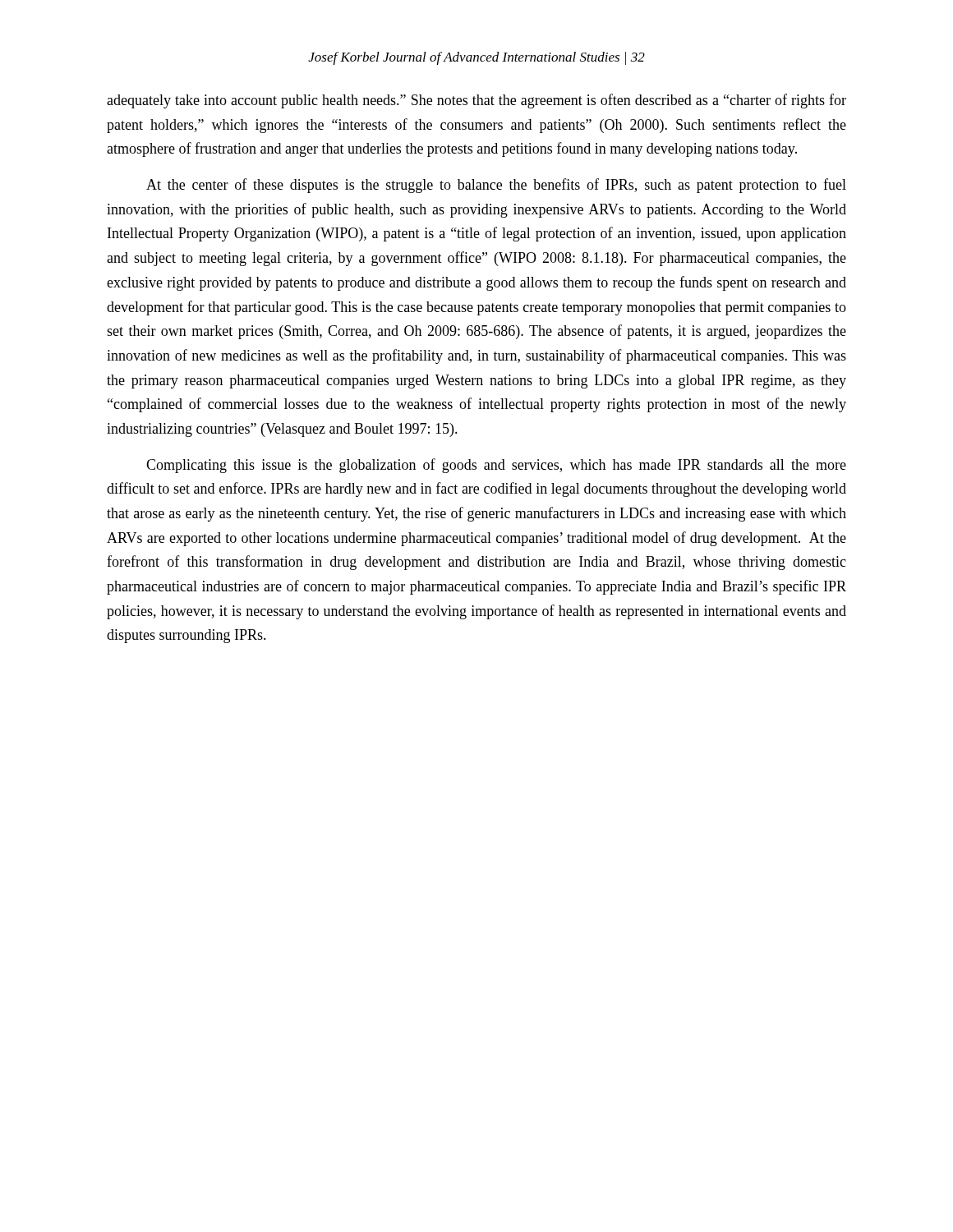
Task: Find the block on this page that starts "Complicating this issue is"
Action: (476, 550)
